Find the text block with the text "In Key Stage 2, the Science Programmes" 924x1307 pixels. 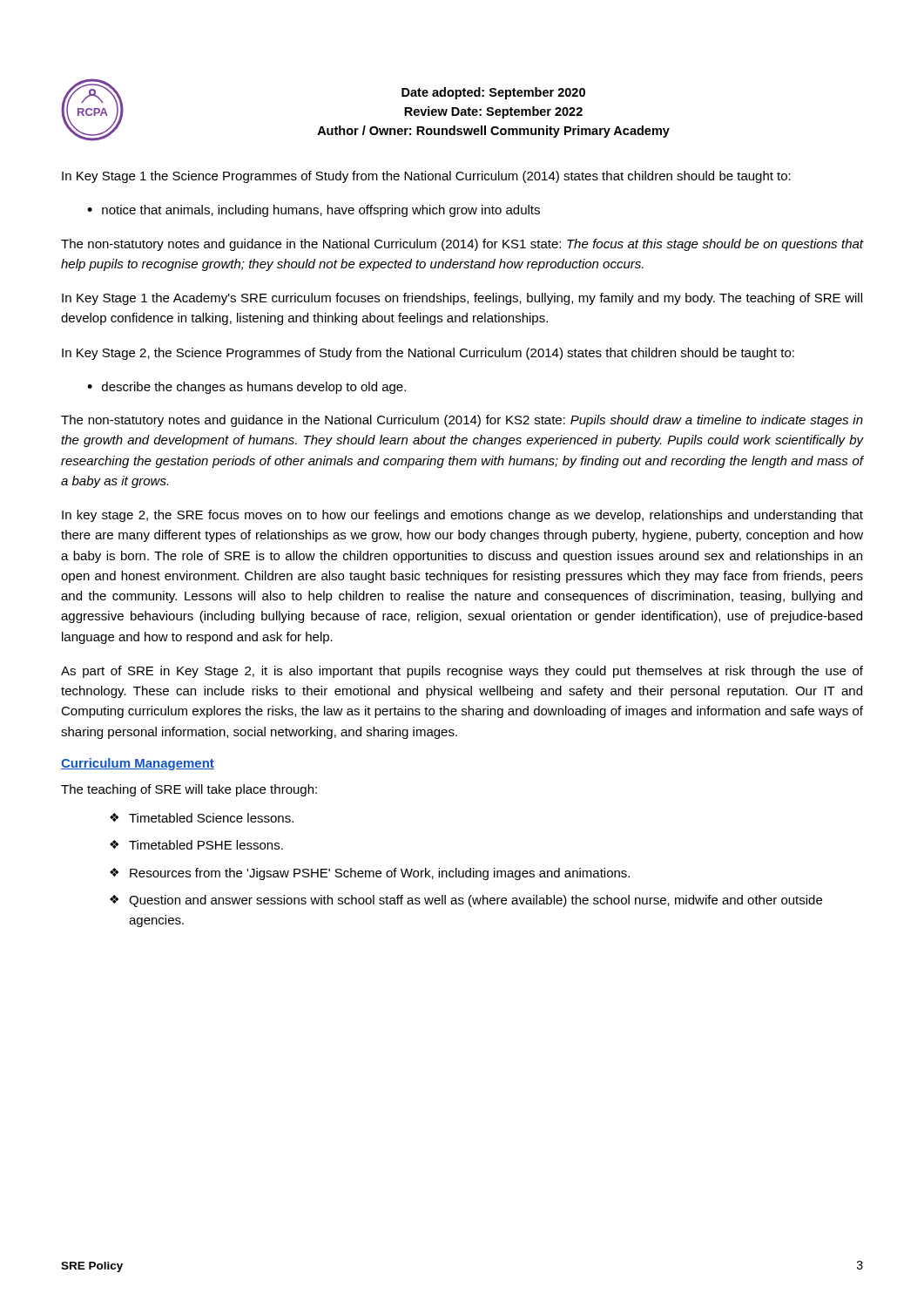462,352
